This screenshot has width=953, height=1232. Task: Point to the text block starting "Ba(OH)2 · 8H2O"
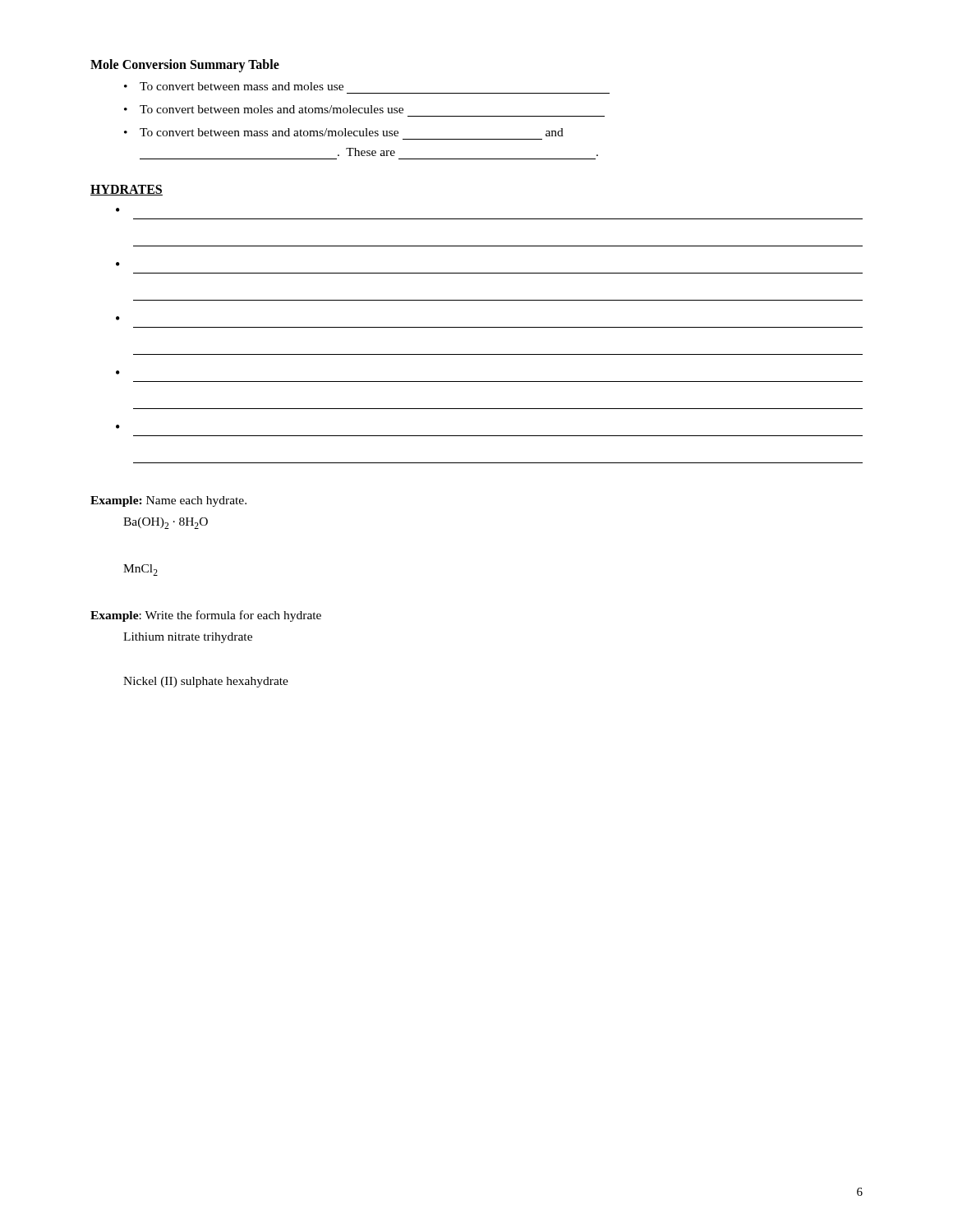(166, 523)
